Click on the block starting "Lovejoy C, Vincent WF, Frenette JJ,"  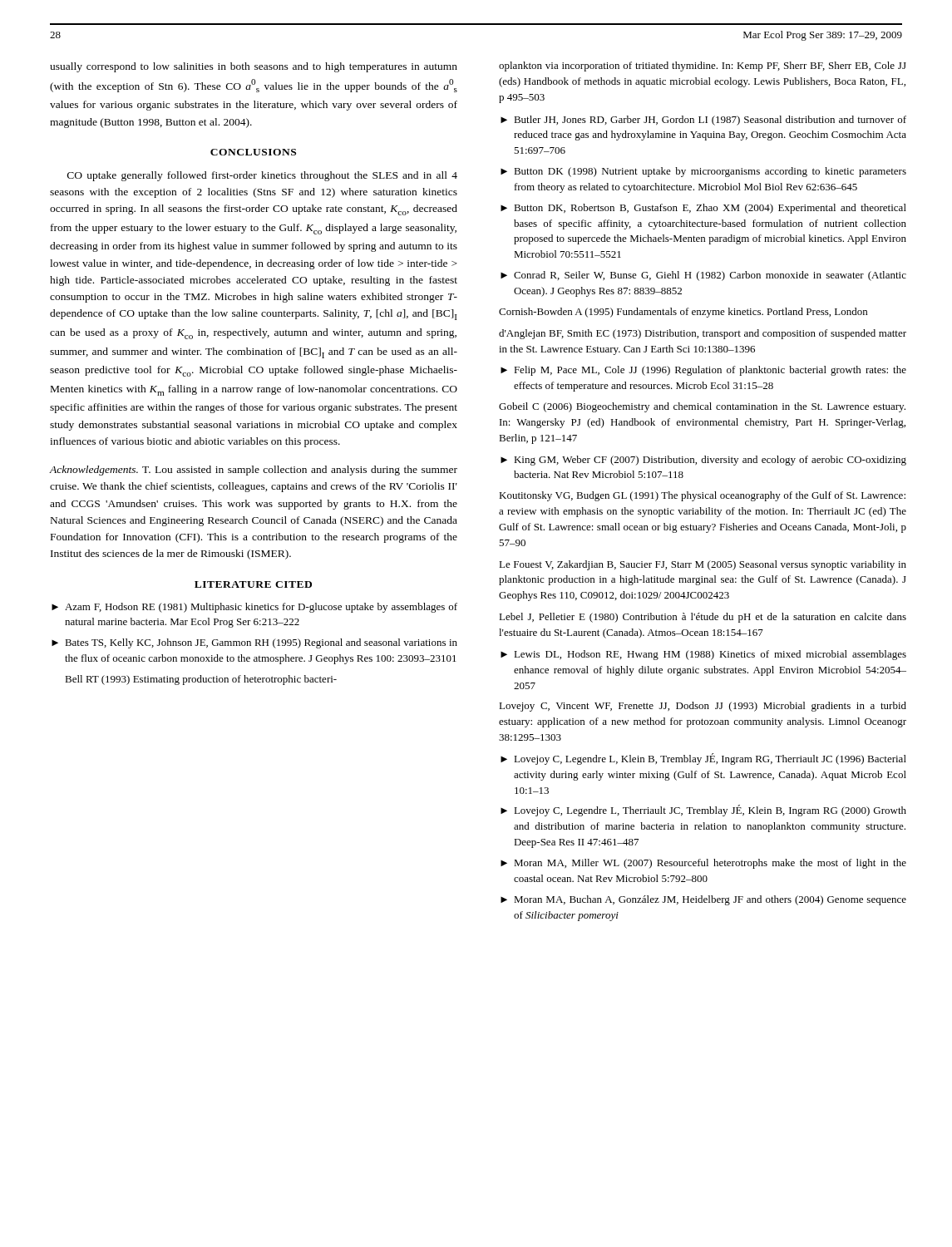703,721
